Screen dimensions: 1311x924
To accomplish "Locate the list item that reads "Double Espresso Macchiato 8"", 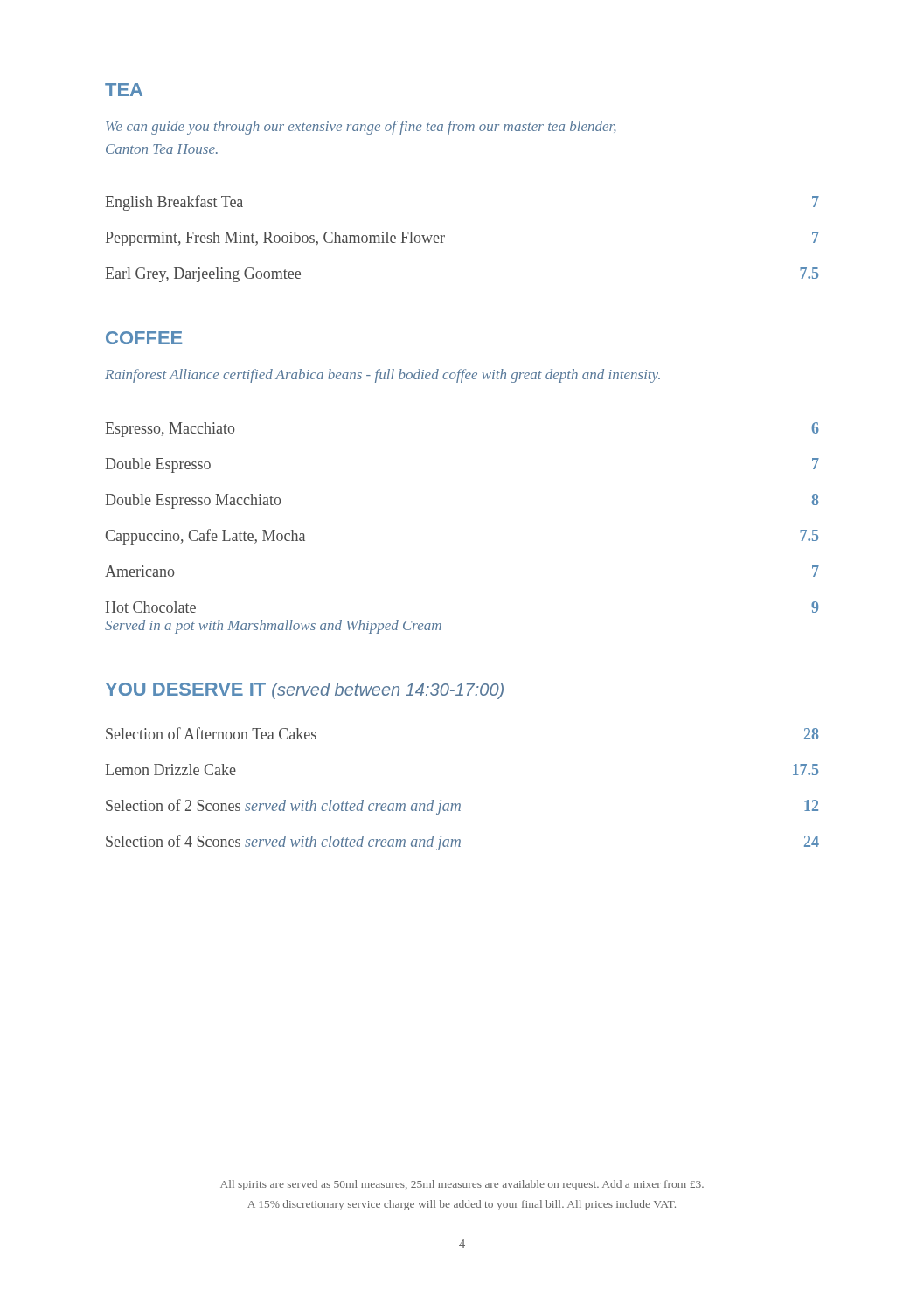I will pos(194,501).
